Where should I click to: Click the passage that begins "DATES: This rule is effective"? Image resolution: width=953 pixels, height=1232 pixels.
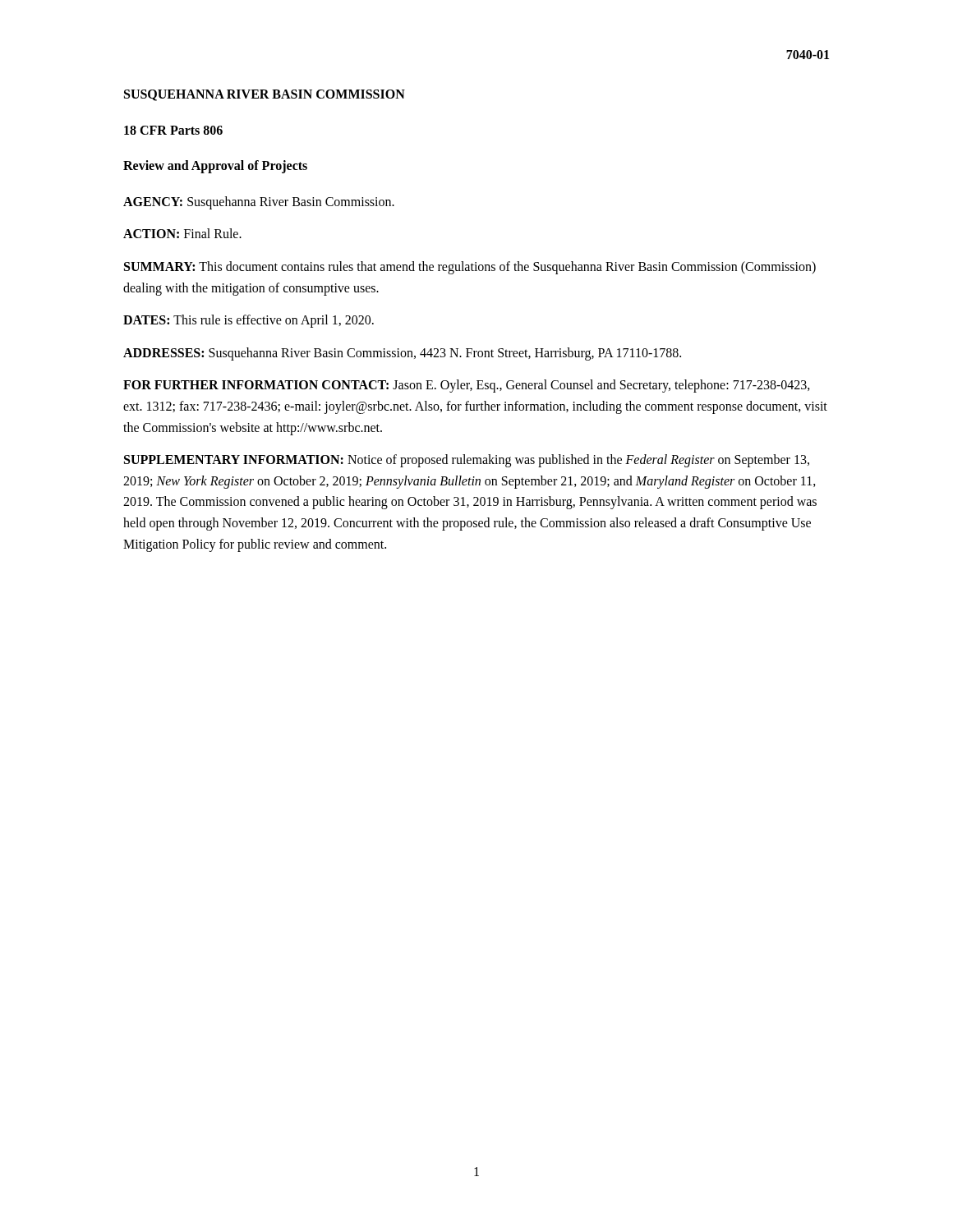click(249, 320)
